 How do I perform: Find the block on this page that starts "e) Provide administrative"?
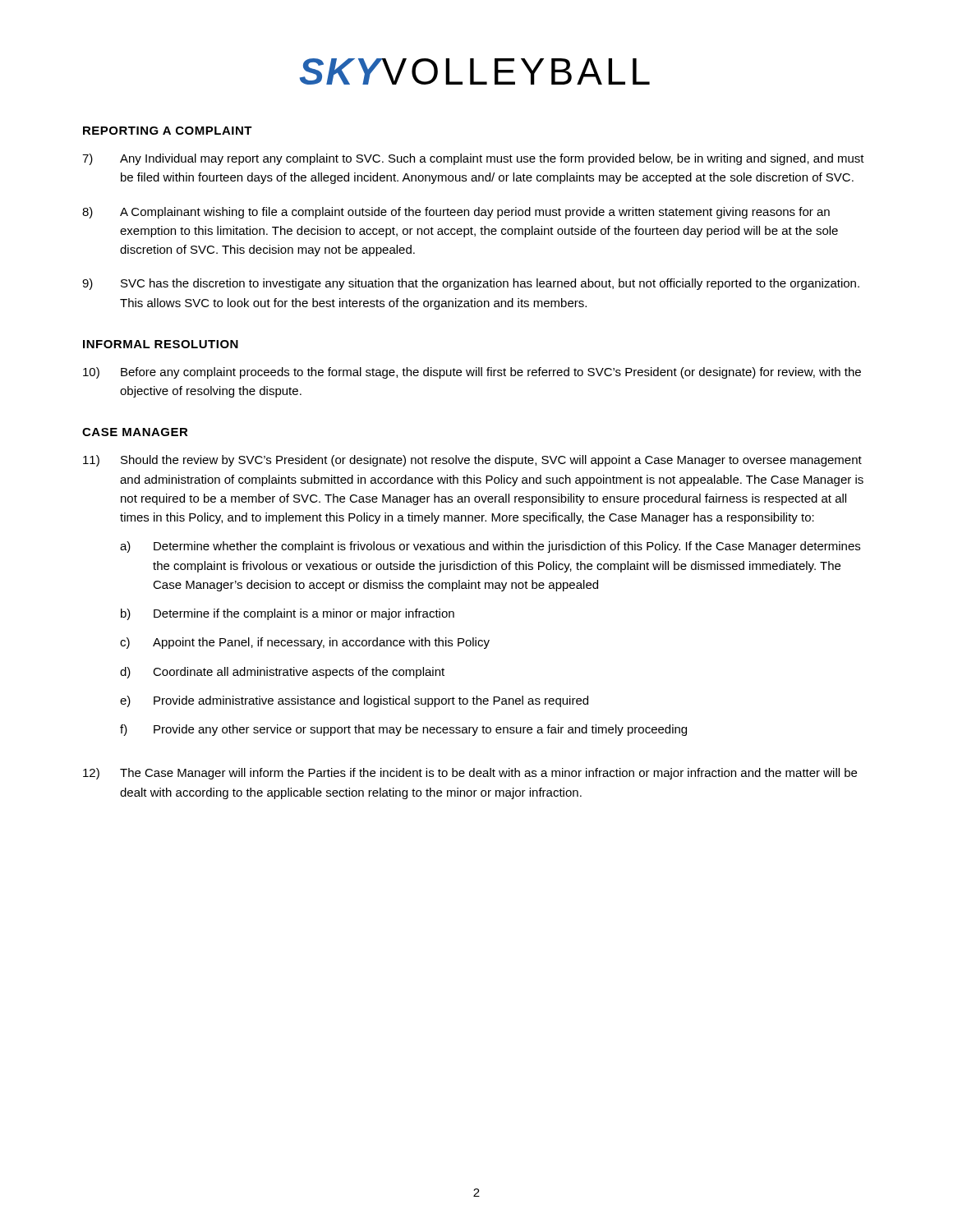495,700
